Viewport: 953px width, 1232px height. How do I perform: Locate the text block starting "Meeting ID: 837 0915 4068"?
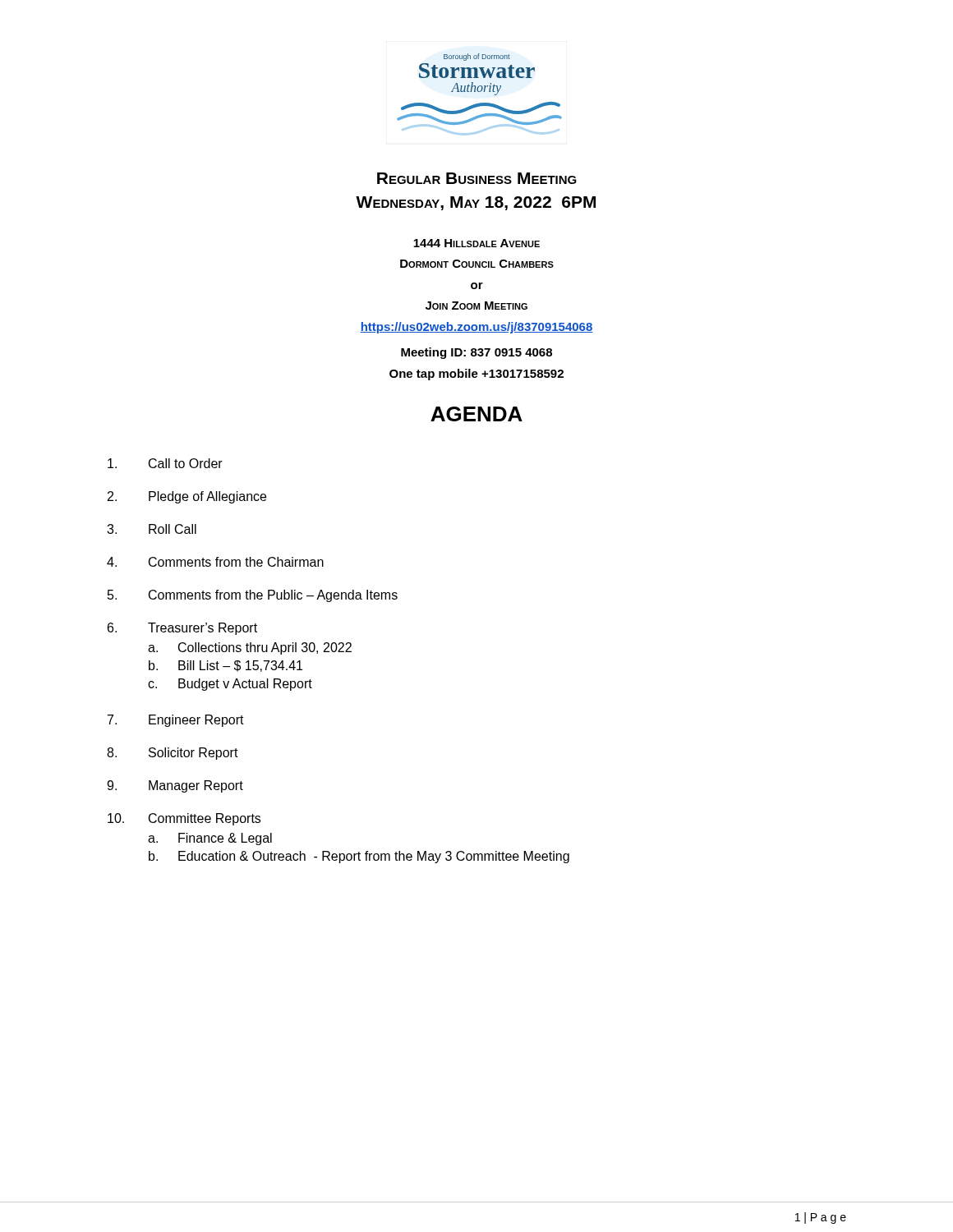(476, 363)
